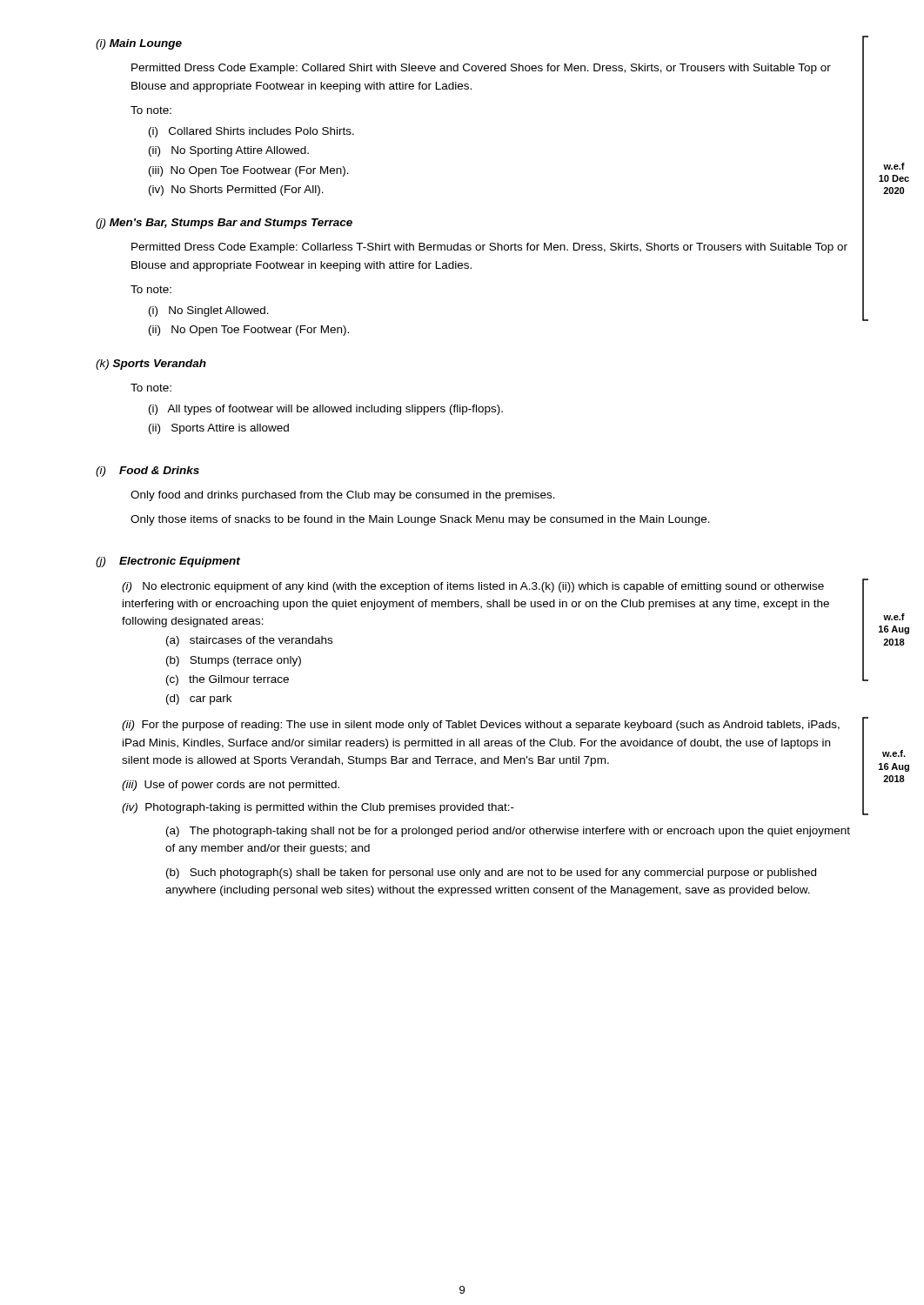This screenshot has width=924, height=1305.
Task: Navigate to the text starting "(ii) No Open Toe Footwear"
Action: point(249,330)
